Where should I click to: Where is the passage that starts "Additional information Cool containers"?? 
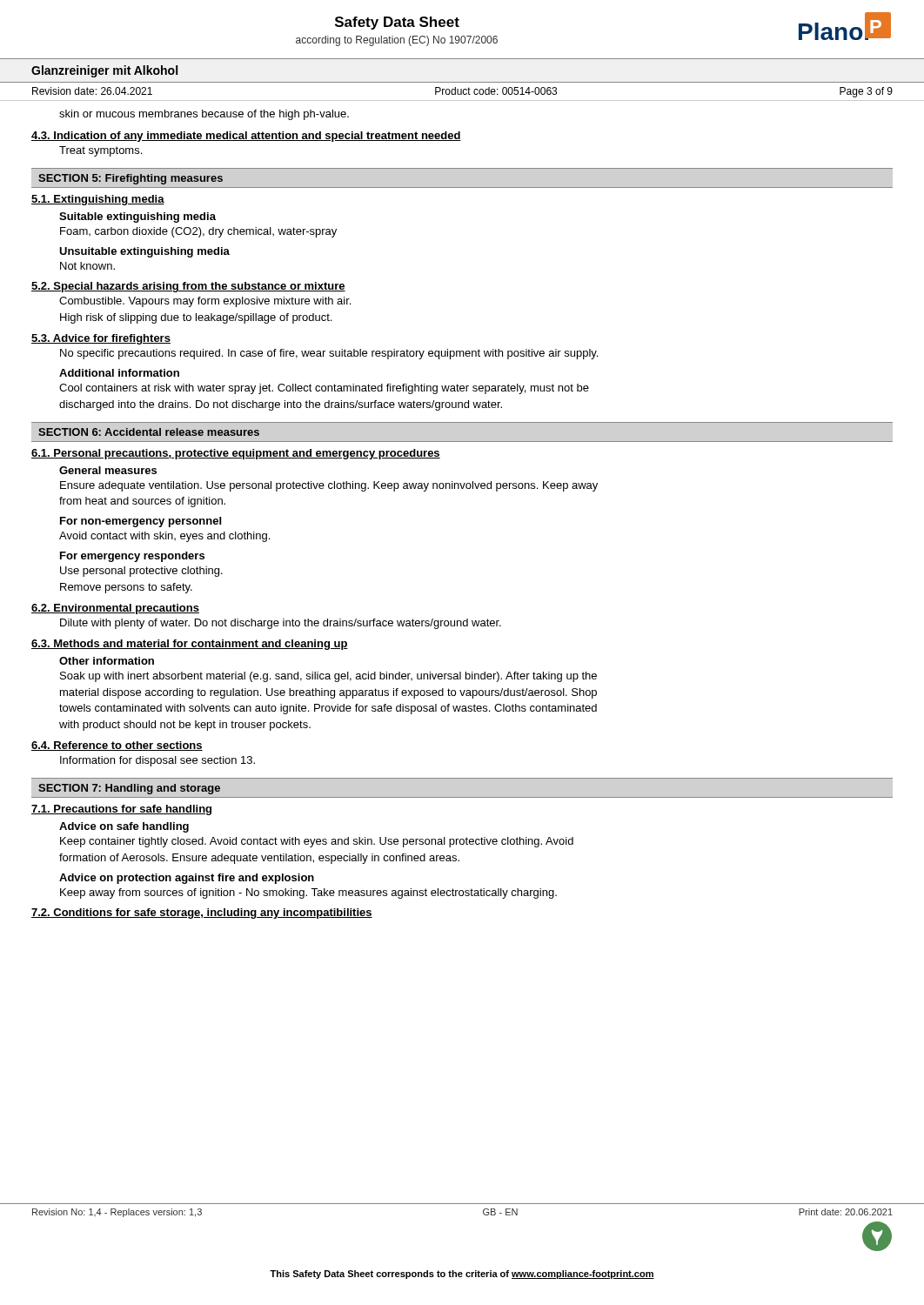click(476, 390)
